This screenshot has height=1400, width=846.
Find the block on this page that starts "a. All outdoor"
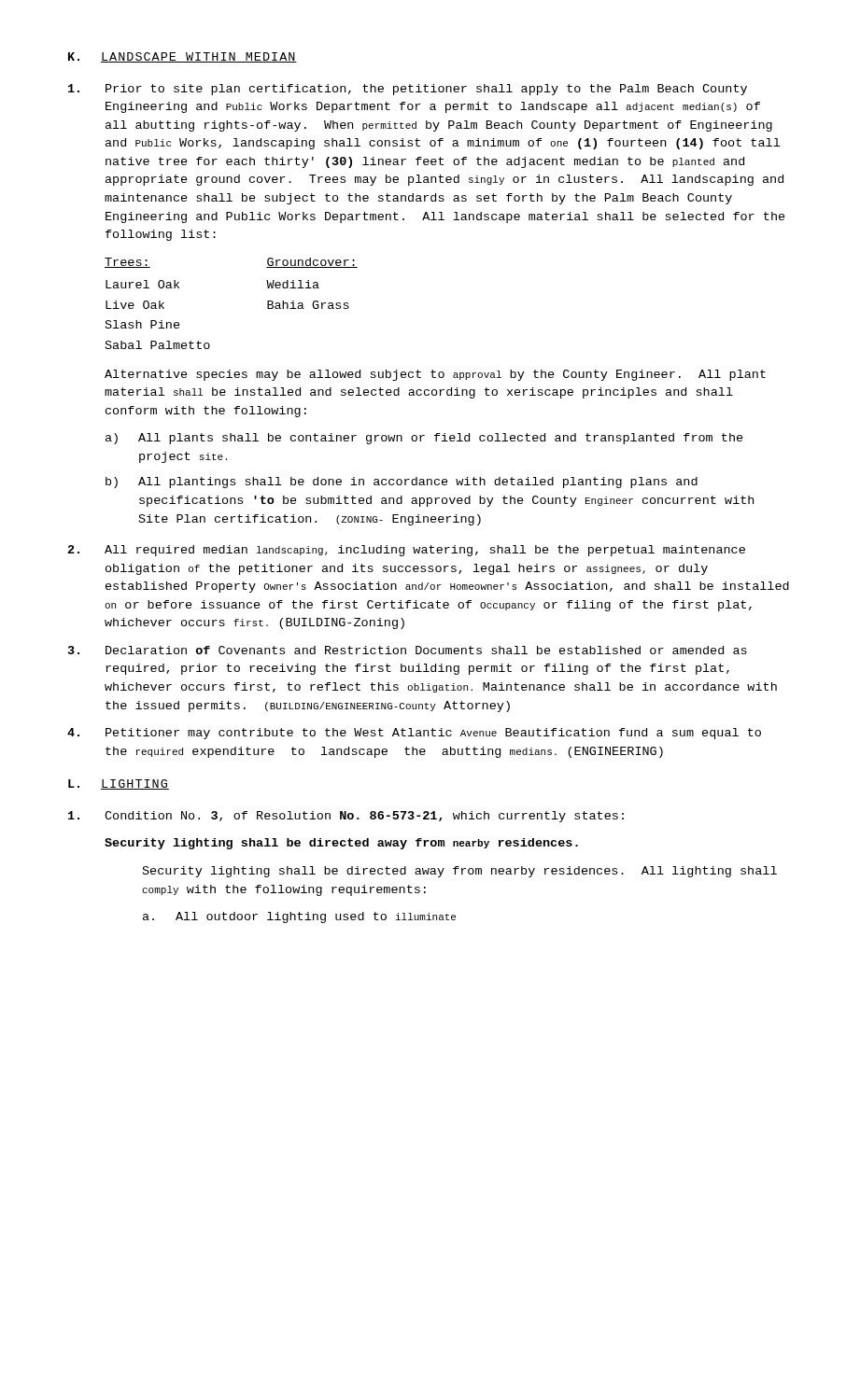pos(299,917)
